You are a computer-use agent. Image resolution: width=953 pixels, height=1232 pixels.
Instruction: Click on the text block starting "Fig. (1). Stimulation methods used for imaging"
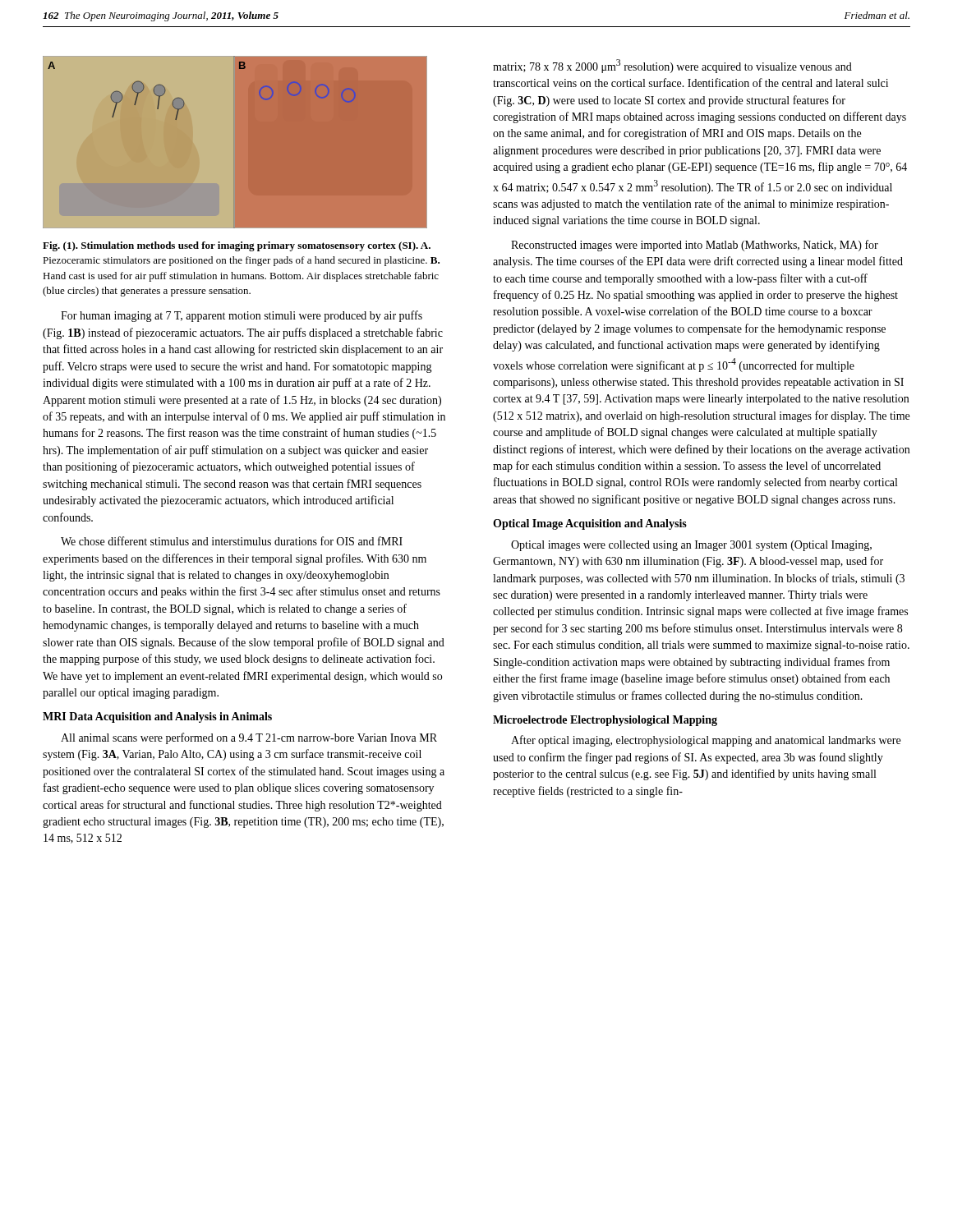point(241,268)
